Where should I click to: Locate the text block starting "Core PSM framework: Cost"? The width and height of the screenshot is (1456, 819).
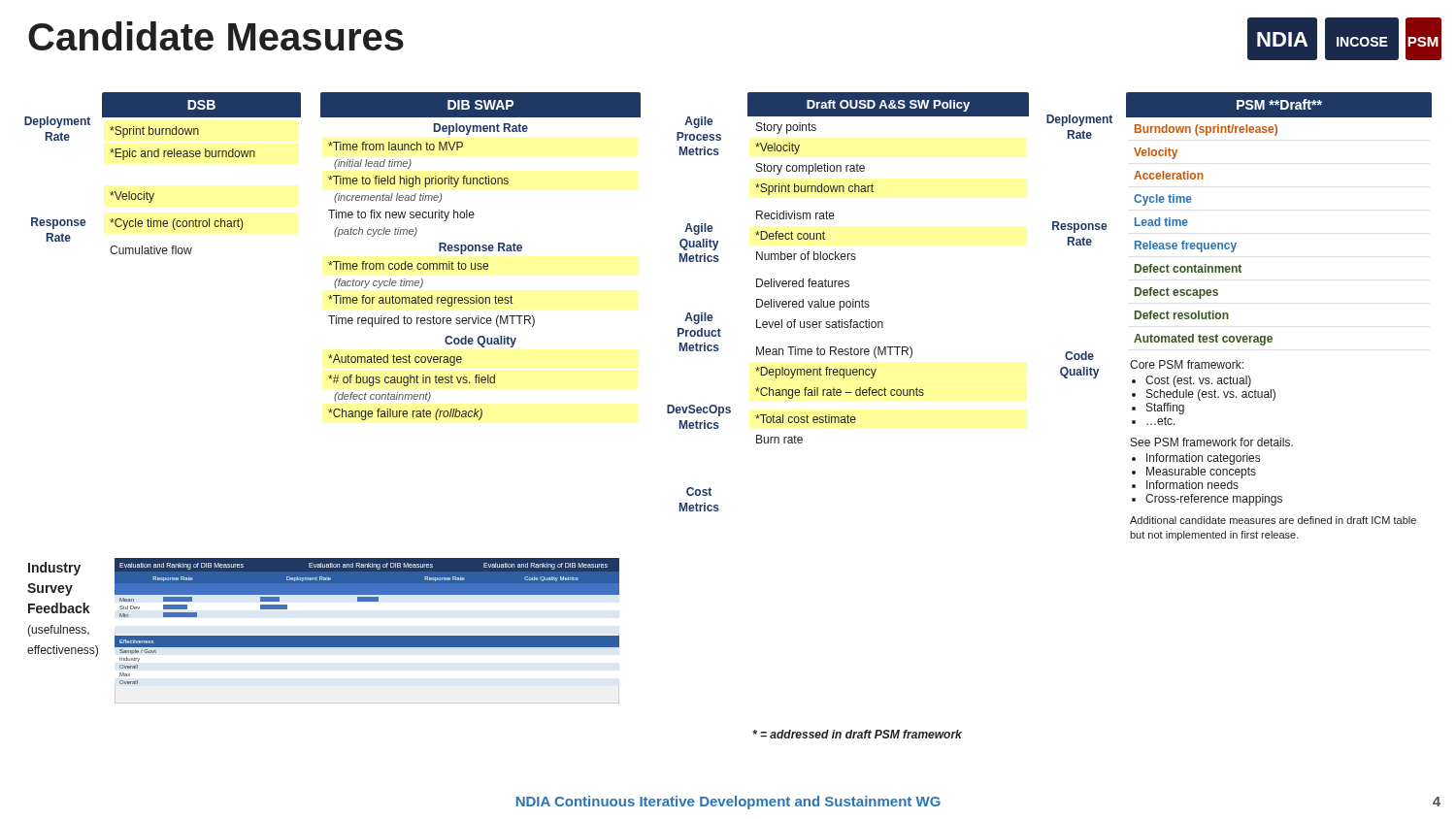click(x=1279, y=393)
